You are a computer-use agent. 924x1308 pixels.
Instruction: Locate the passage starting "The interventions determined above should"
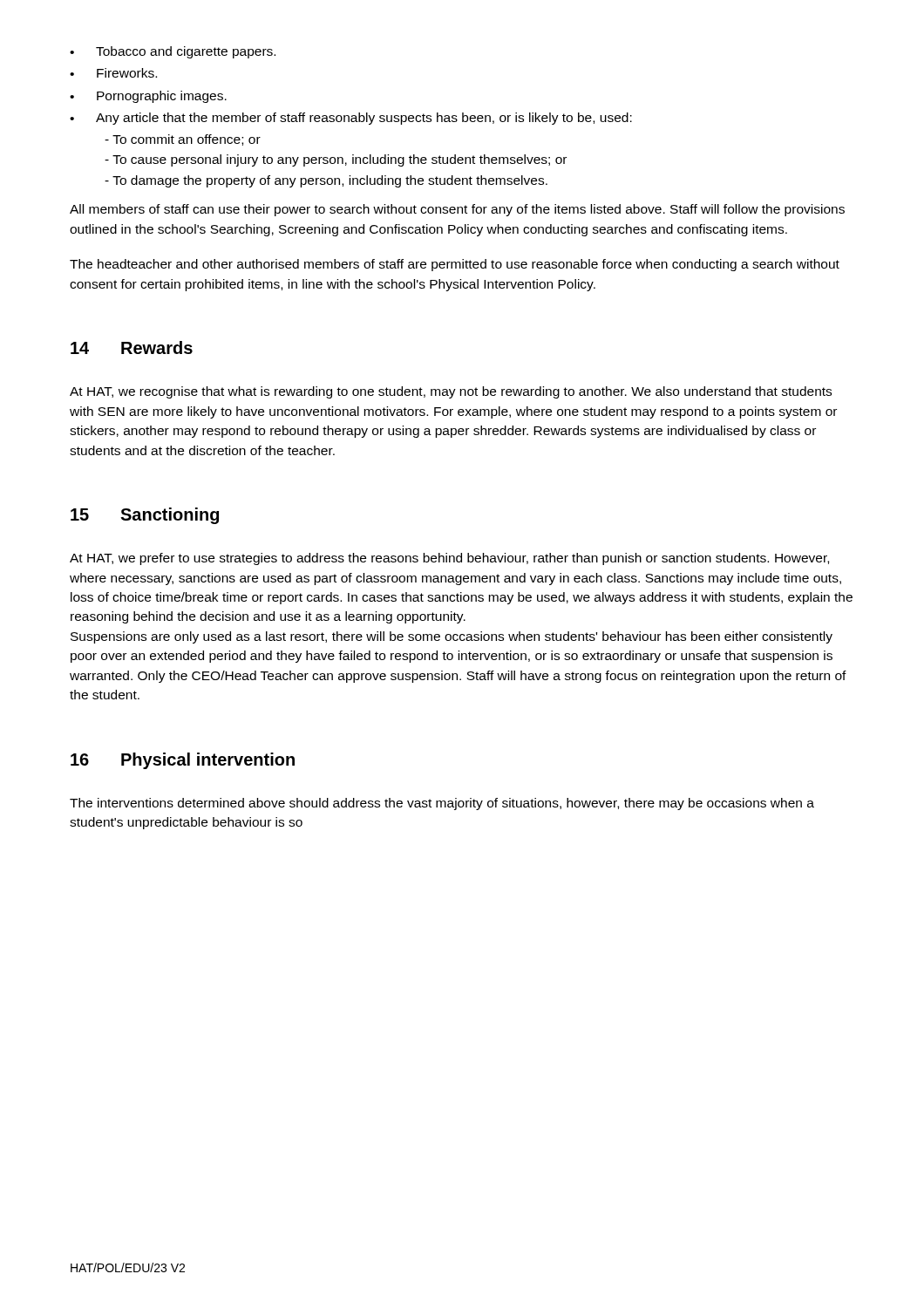click(442, 812)
